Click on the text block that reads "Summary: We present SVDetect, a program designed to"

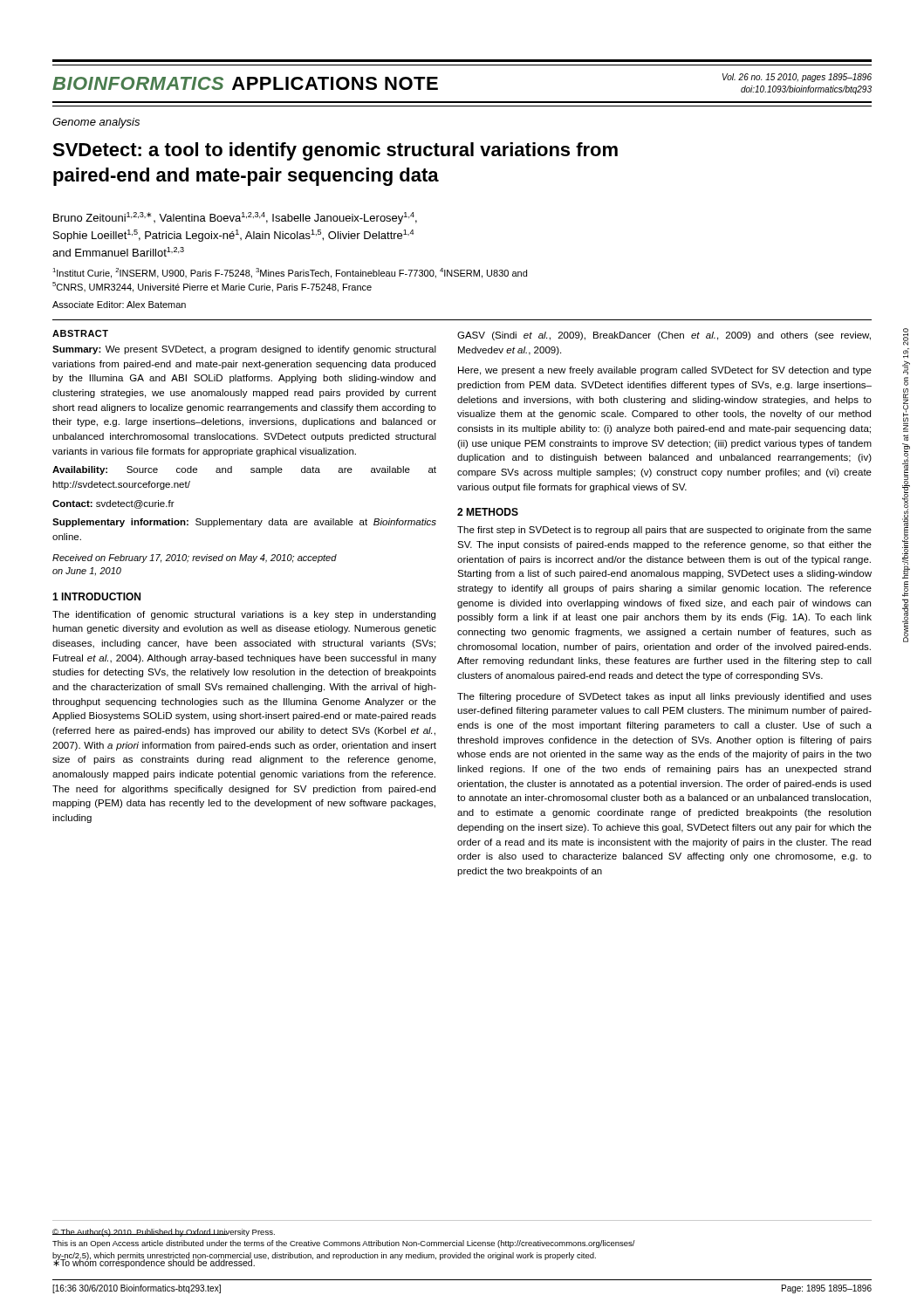point(244,443)
